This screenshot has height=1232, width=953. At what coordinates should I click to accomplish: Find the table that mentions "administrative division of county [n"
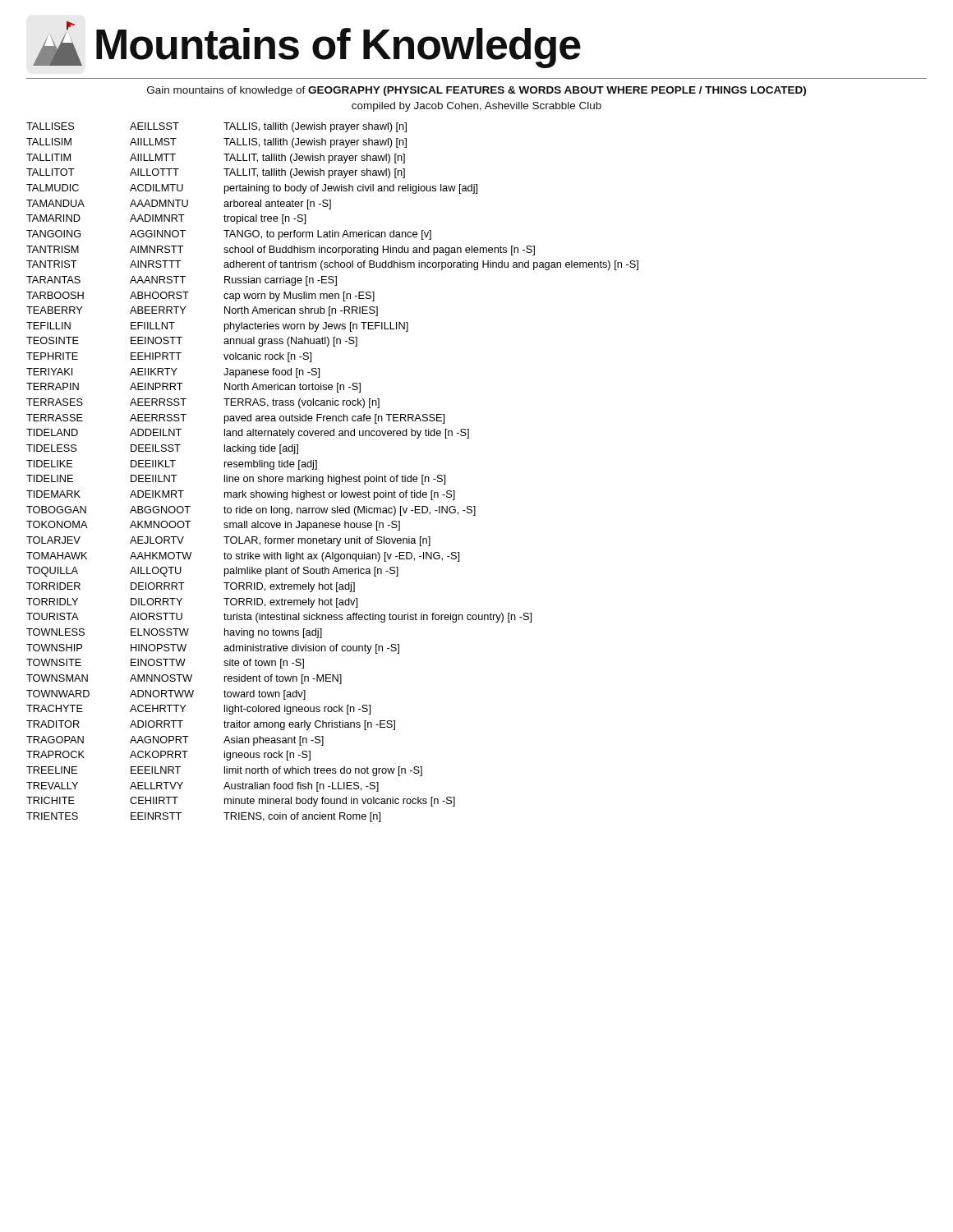pyautogui.click(x=476, y=471)
